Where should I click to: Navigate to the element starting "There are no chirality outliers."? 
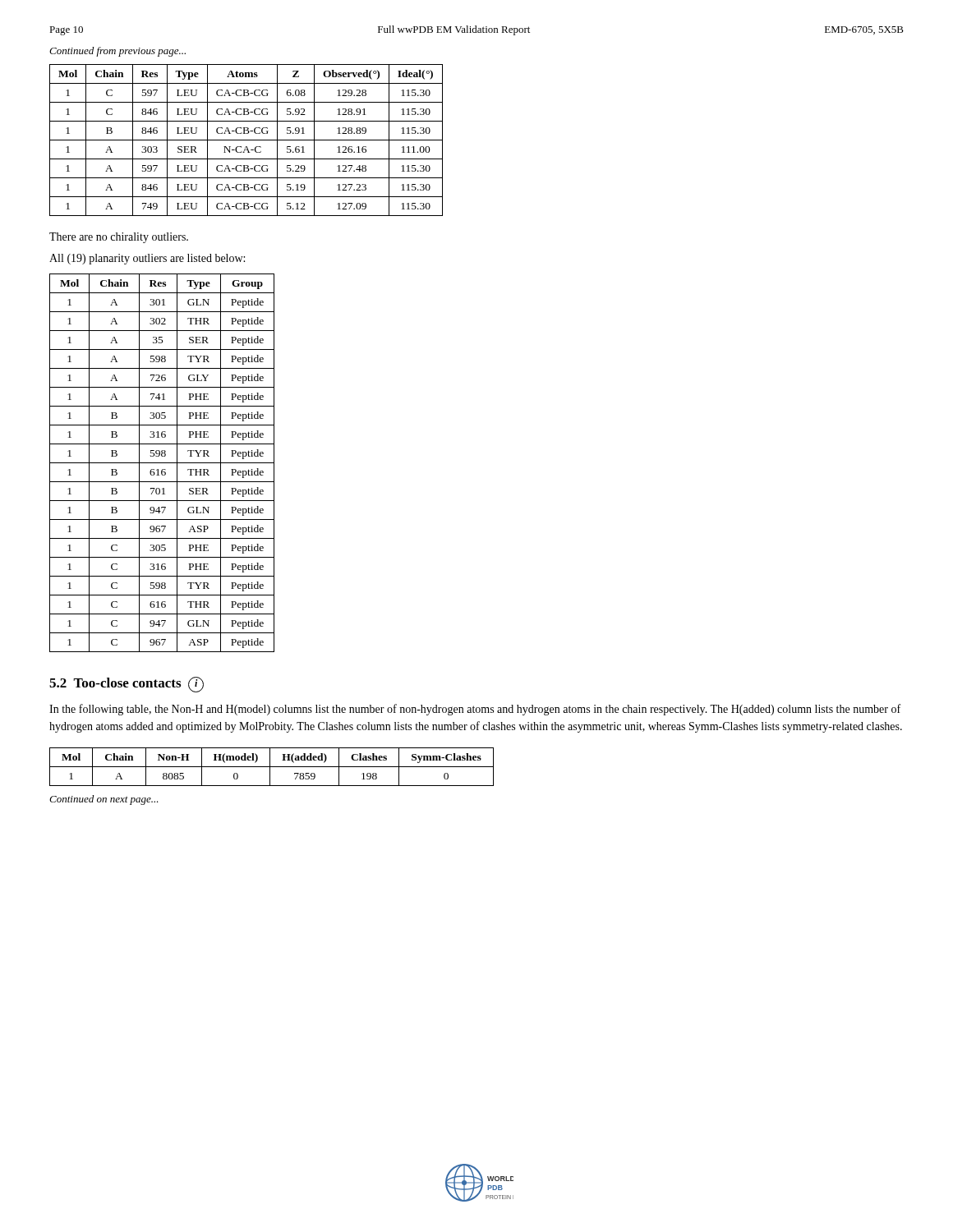pyautogui.click(x=119, y=237)
